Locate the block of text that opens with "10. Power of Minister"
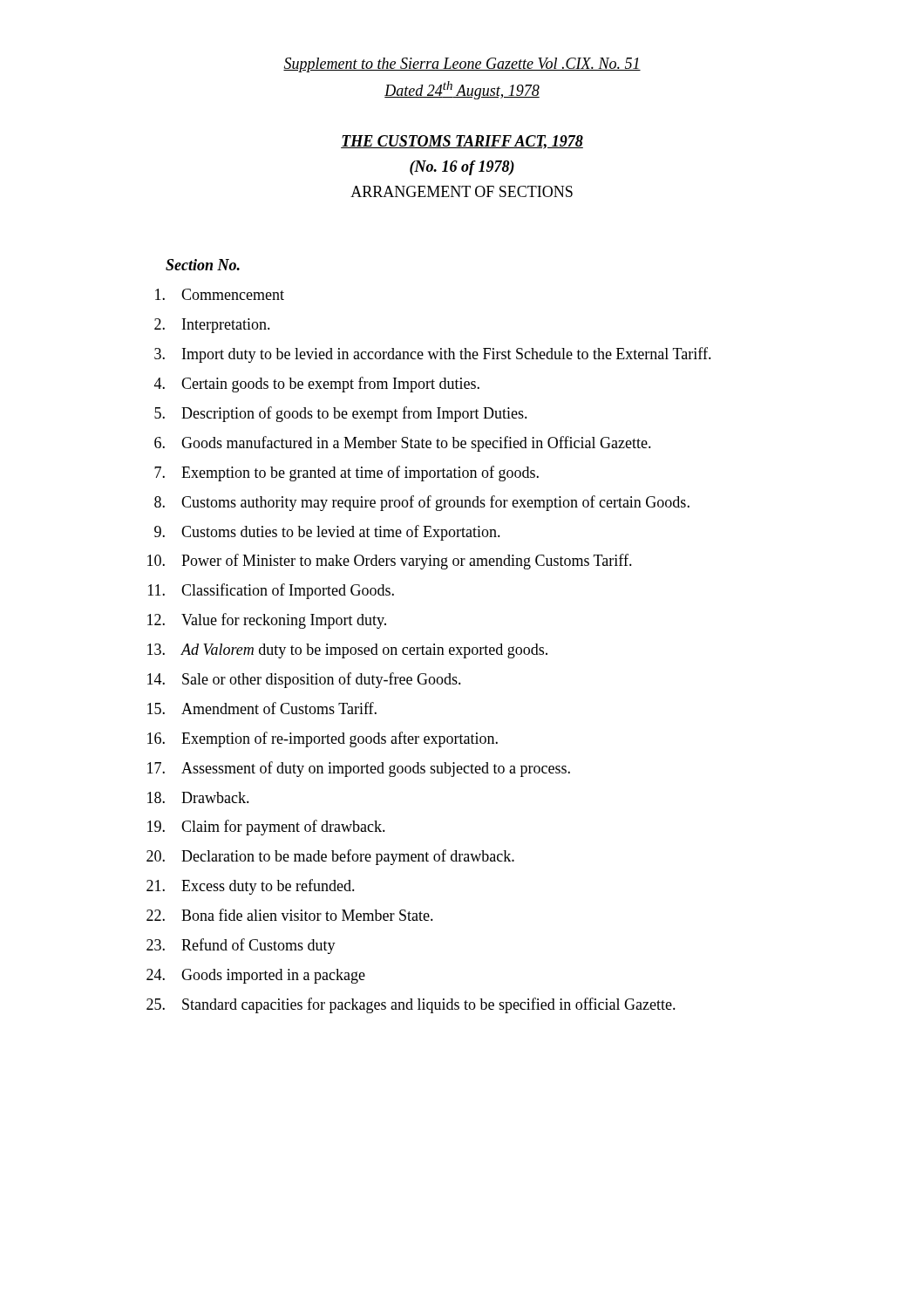This screenshot has height=1308, width=924. pyautogui.click(x=462, y=562)
